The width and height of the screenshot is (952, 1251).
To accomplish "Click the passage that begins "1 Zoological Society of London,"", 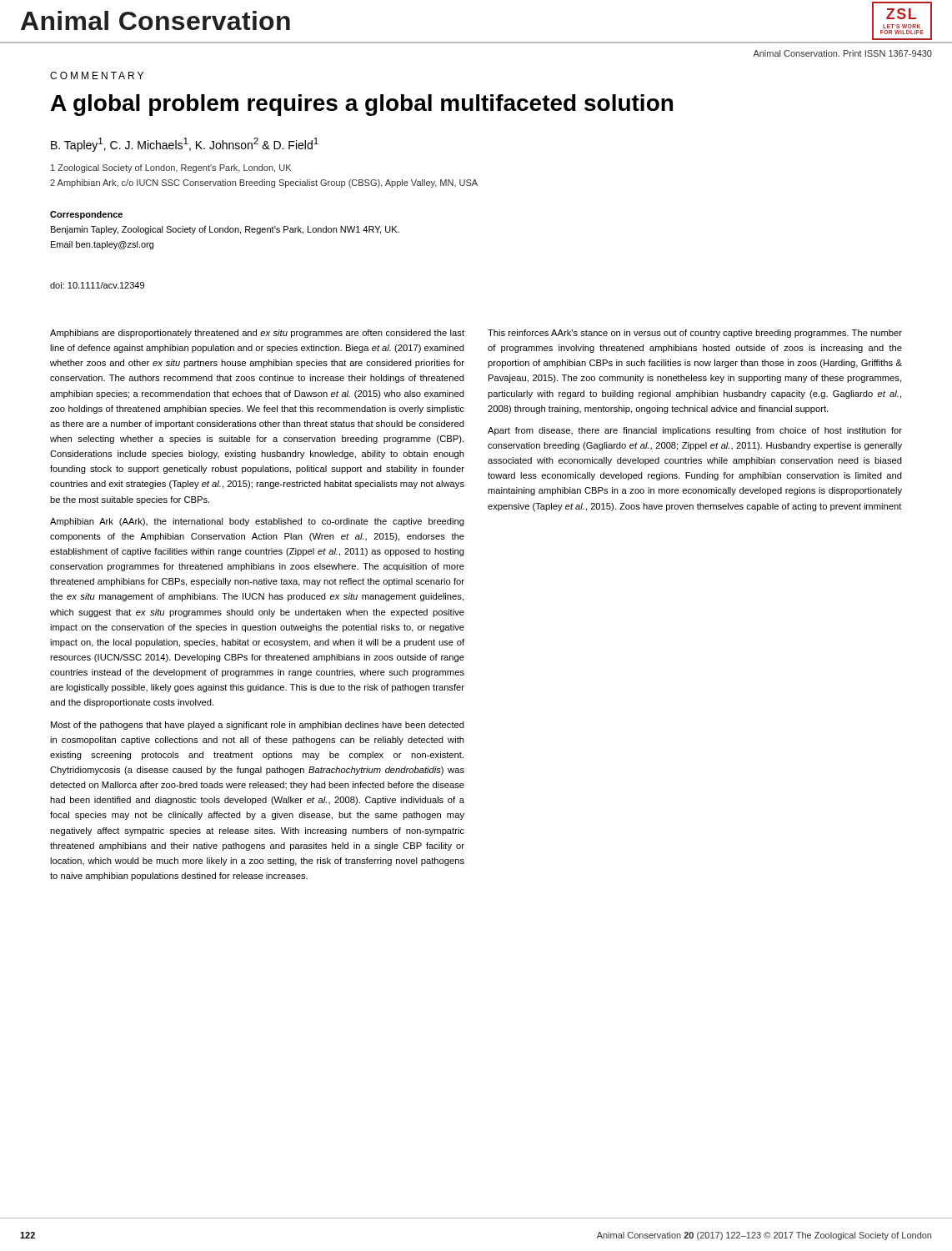I will [x=264, y=175].
